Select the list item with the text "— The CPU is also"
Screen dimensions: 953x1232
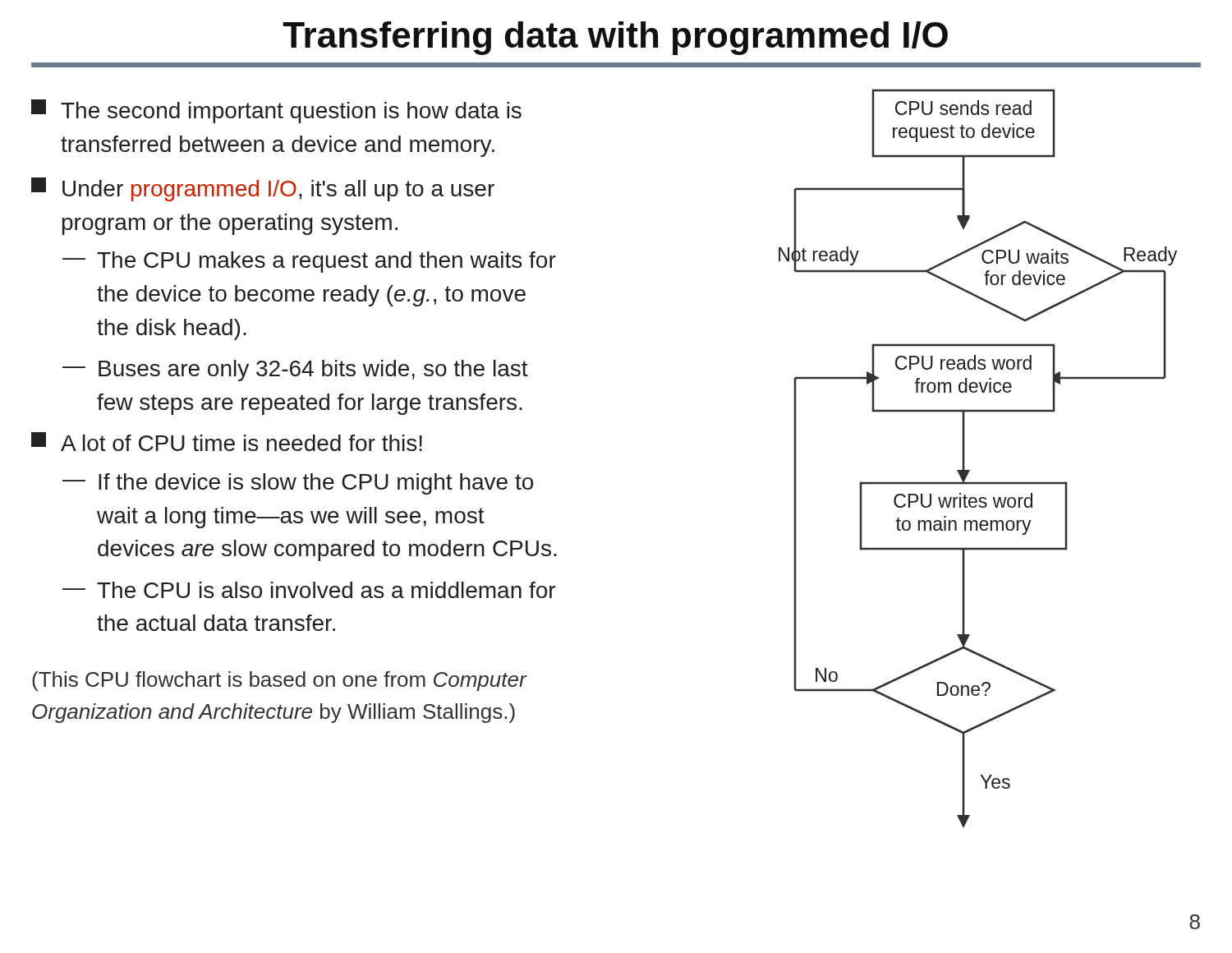[x=309, y=607]
